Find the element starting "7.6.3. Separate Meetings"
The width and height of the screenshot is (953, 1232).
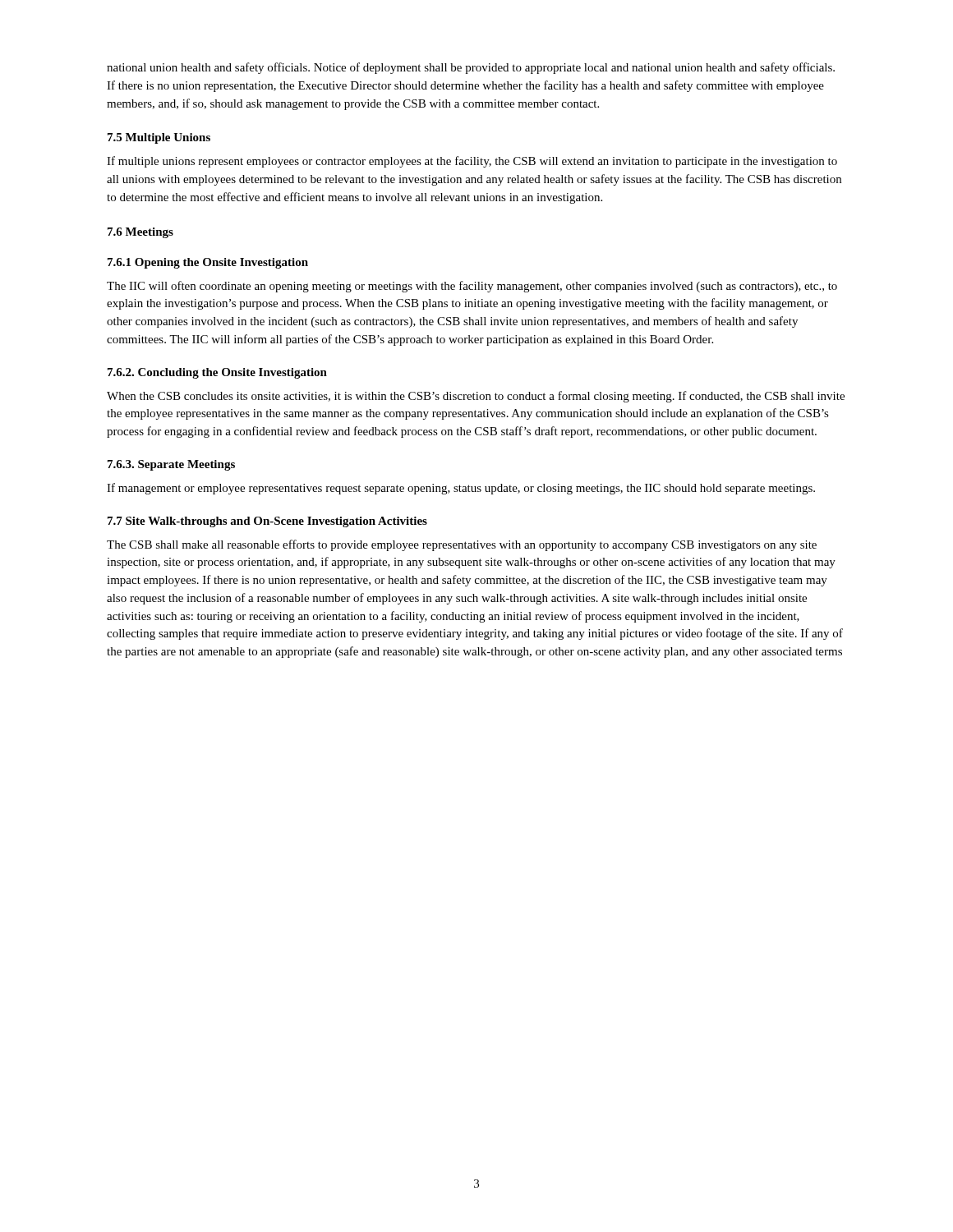pos(171,464)
